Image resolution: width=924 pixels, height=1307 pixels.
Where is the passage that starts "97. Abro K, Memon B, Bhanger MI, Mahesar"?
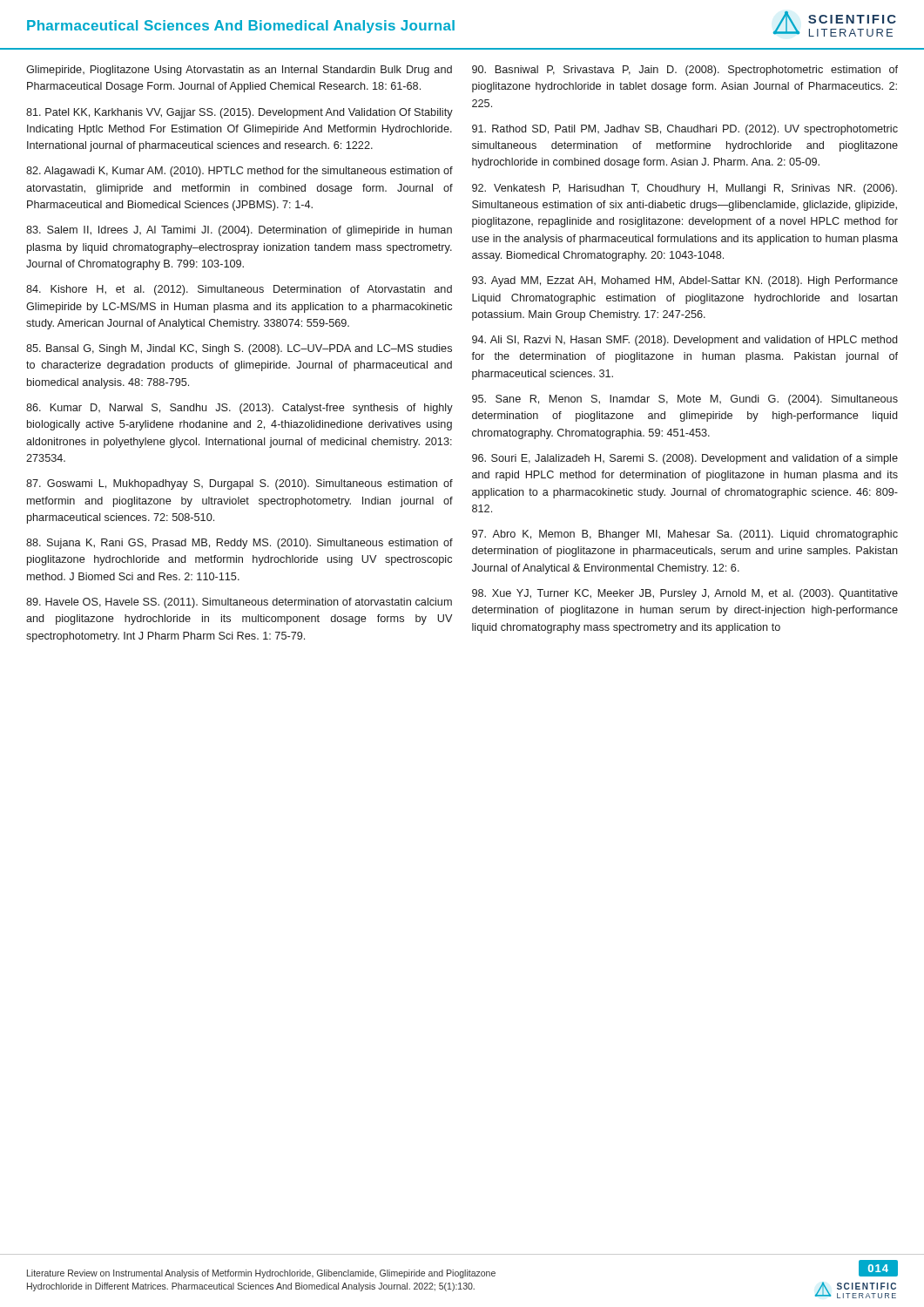coord(685,551)
